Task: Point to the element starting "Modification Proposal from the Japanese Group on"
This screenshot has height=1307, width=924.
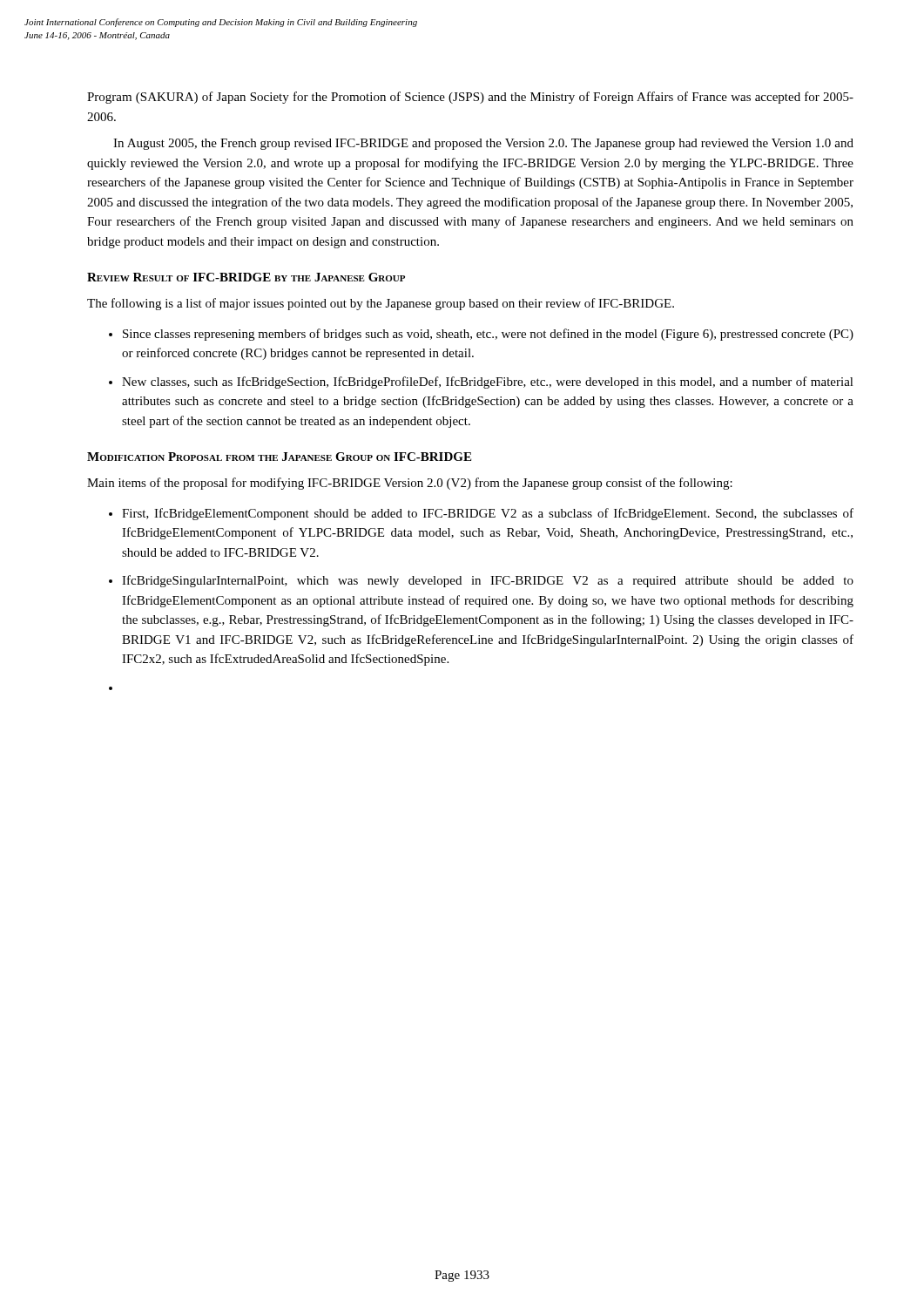Action: coord(280,457)
